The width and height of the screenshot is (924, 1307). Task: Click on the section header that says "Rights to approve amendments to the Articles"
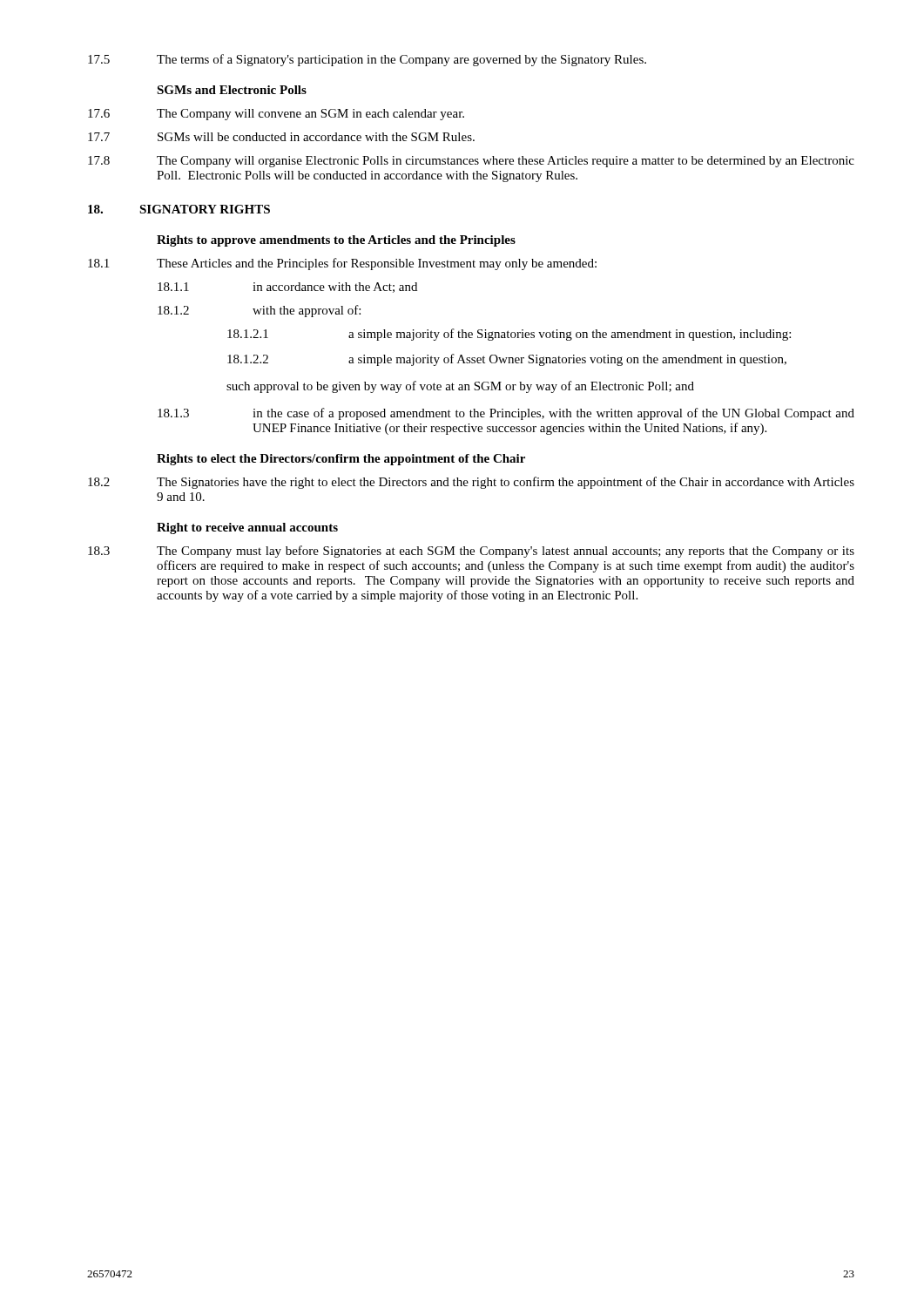pyautogui.click(x=336, y=240)
